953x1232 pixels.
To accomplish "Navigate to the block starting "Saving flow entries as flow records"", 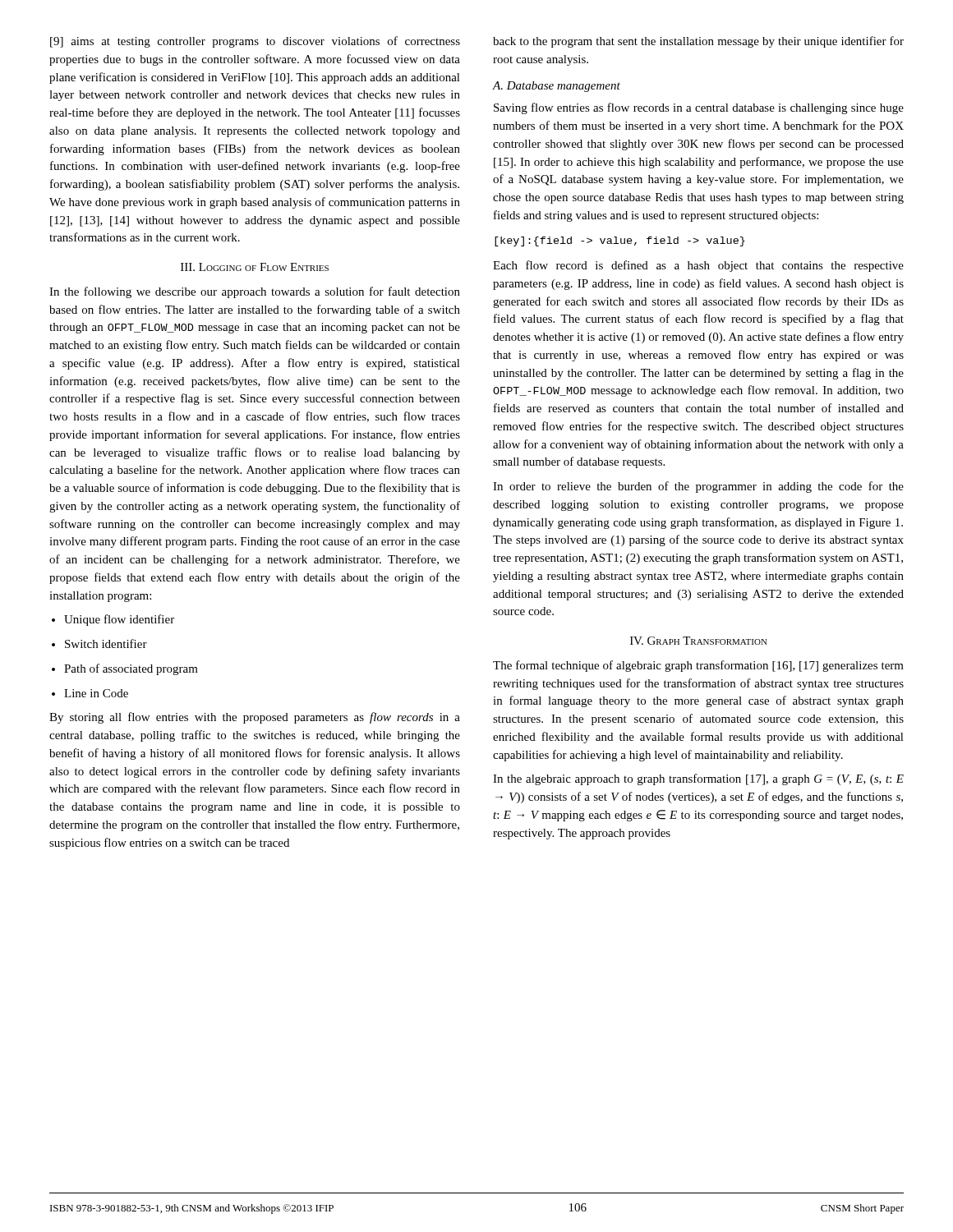I will (x=698, y=162).
